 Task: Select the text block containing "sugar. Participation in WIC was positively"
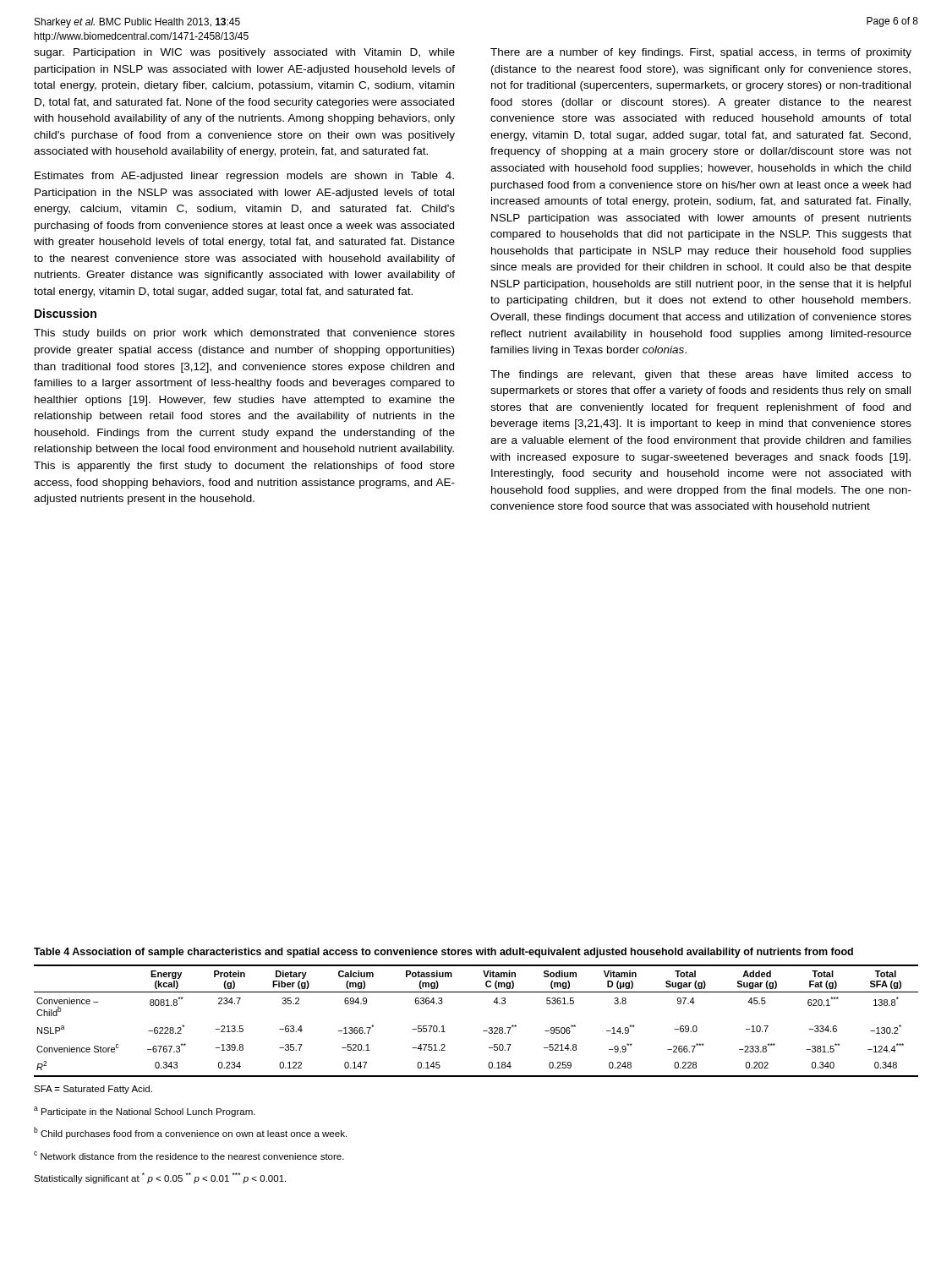pyautogui.click(x=244, y=102)
